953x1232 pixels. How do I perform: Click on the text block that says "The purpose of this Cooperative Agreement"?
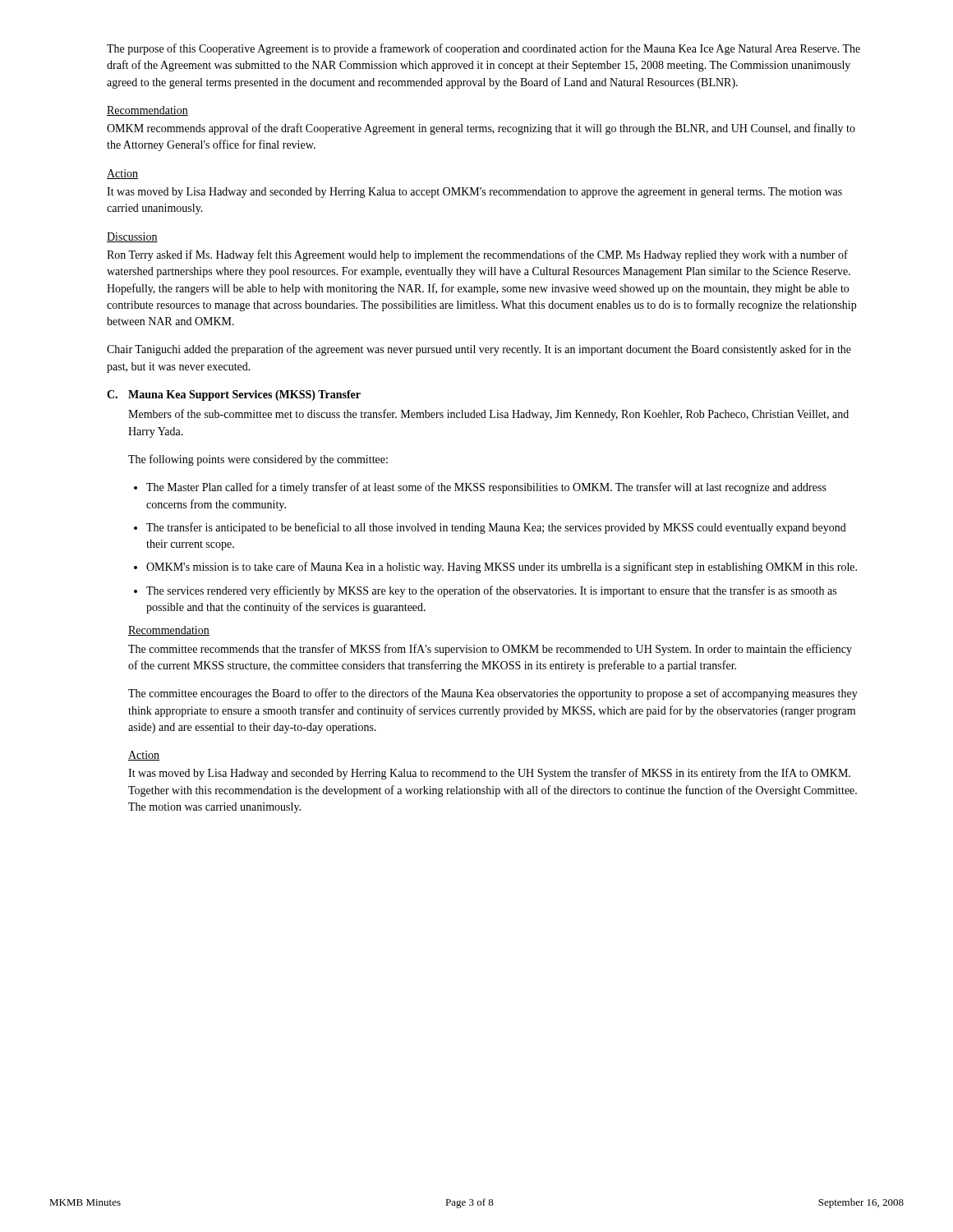[484, 66]
